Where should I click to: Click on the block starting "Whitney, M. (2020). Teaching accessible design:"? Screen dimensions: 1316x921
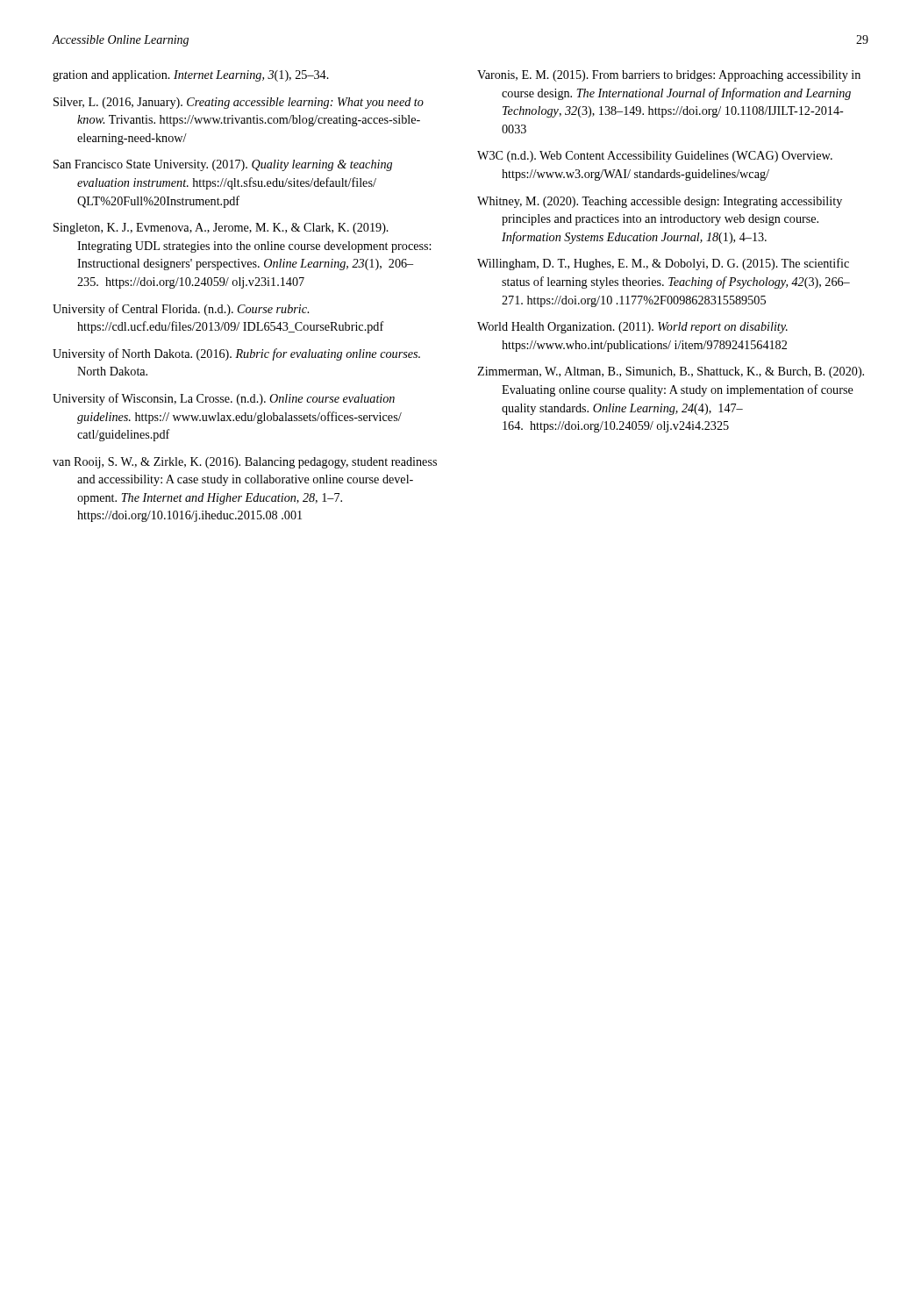pos(660,219)
